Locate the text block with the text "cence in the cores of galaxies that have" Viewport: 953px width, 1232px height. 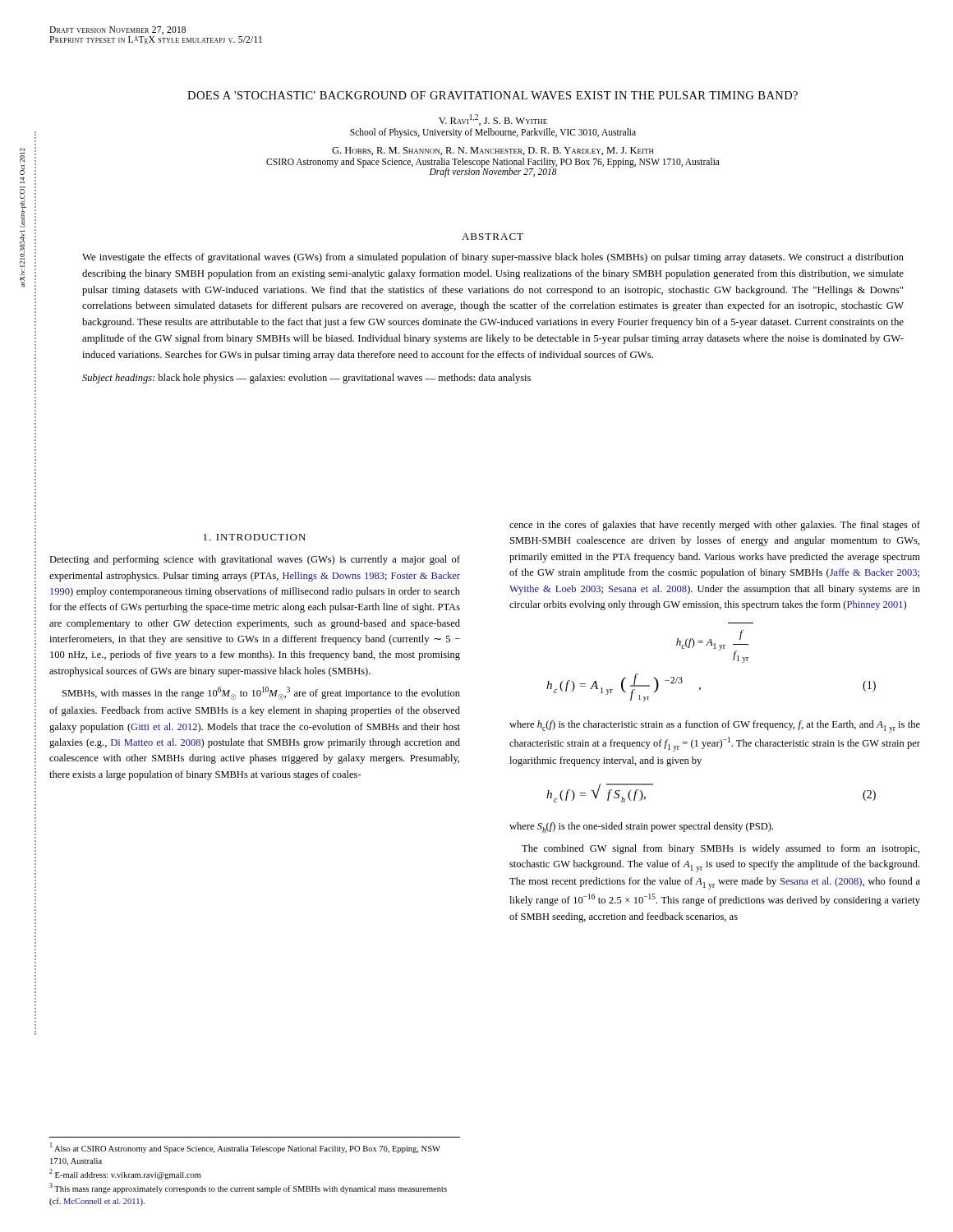715,565
